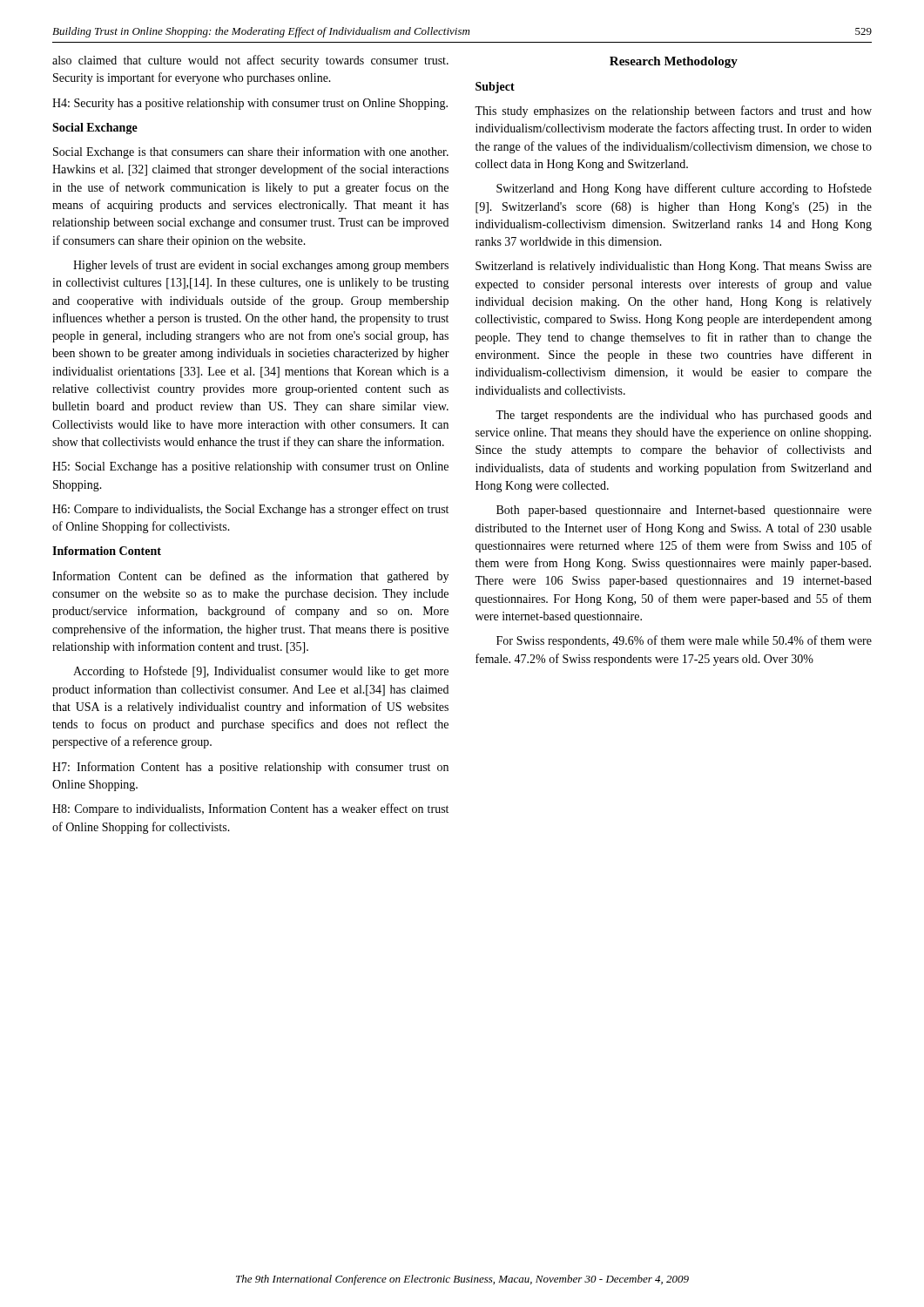The height and width of the screenshot is (1307, 924).
Task: Point to the text starting "also claimed that culture"
Action: (251, 70)
